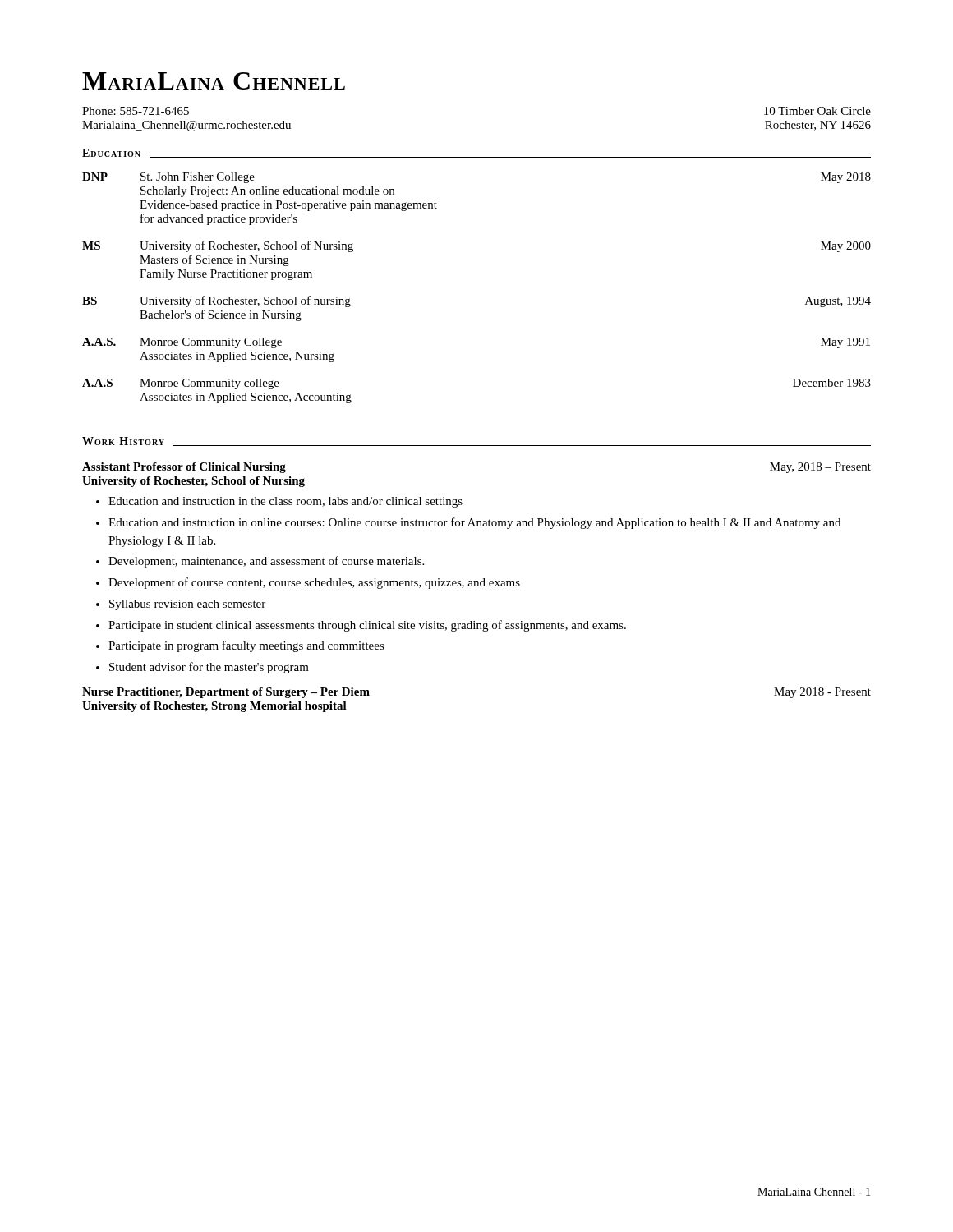Select the list item that reads "Syllabus revision each semester"
Screen dimensions: 1232x953
tap(187, 605)
